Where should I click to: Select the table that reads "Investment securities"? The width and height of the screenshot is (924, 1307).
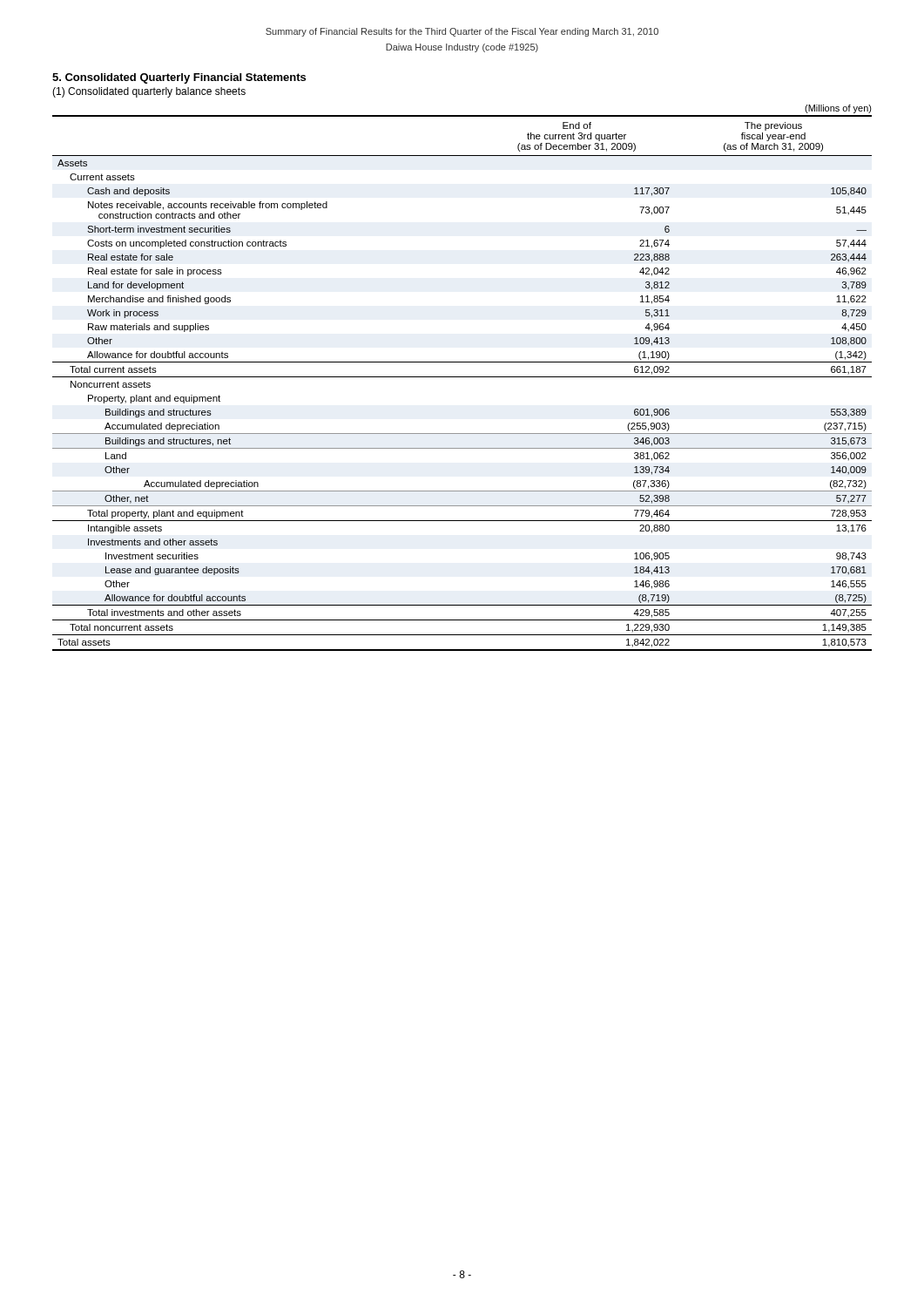pos(462,377)
